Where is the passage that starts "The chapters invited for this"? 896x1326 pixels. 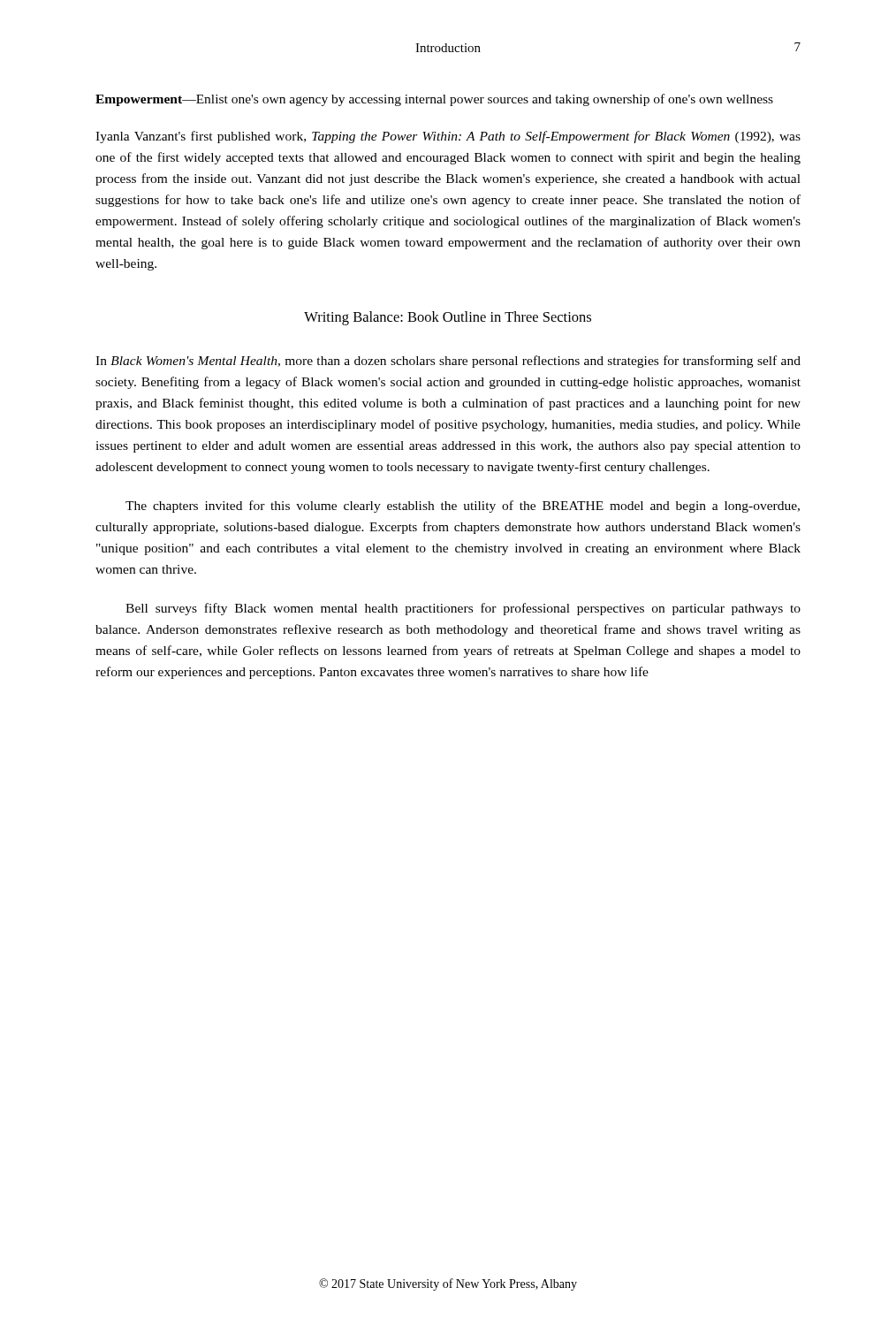click(x=448, y=537)
